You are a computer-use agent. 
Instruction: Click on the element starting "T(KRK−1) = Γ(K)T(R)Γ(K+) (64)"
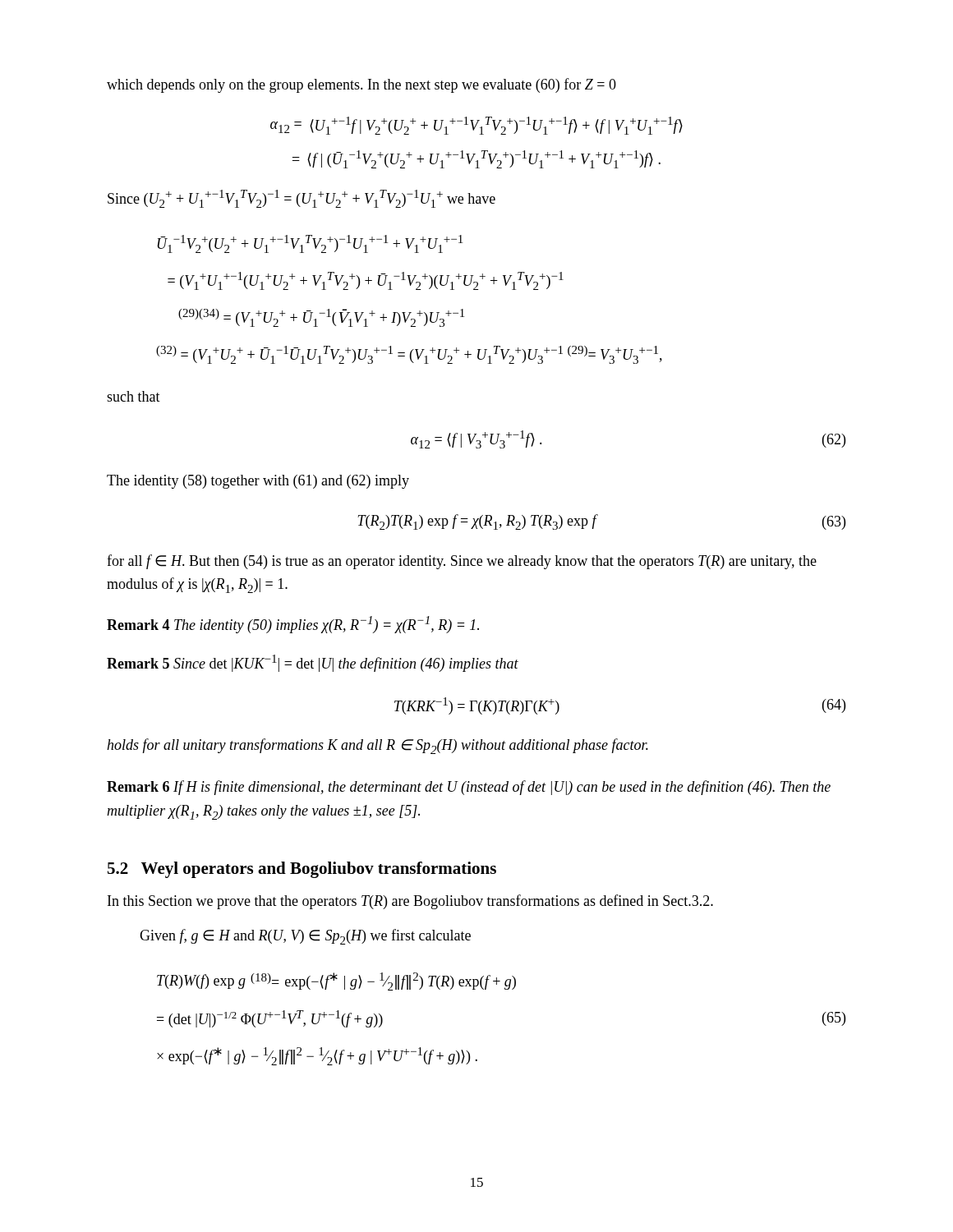point(472,706)
